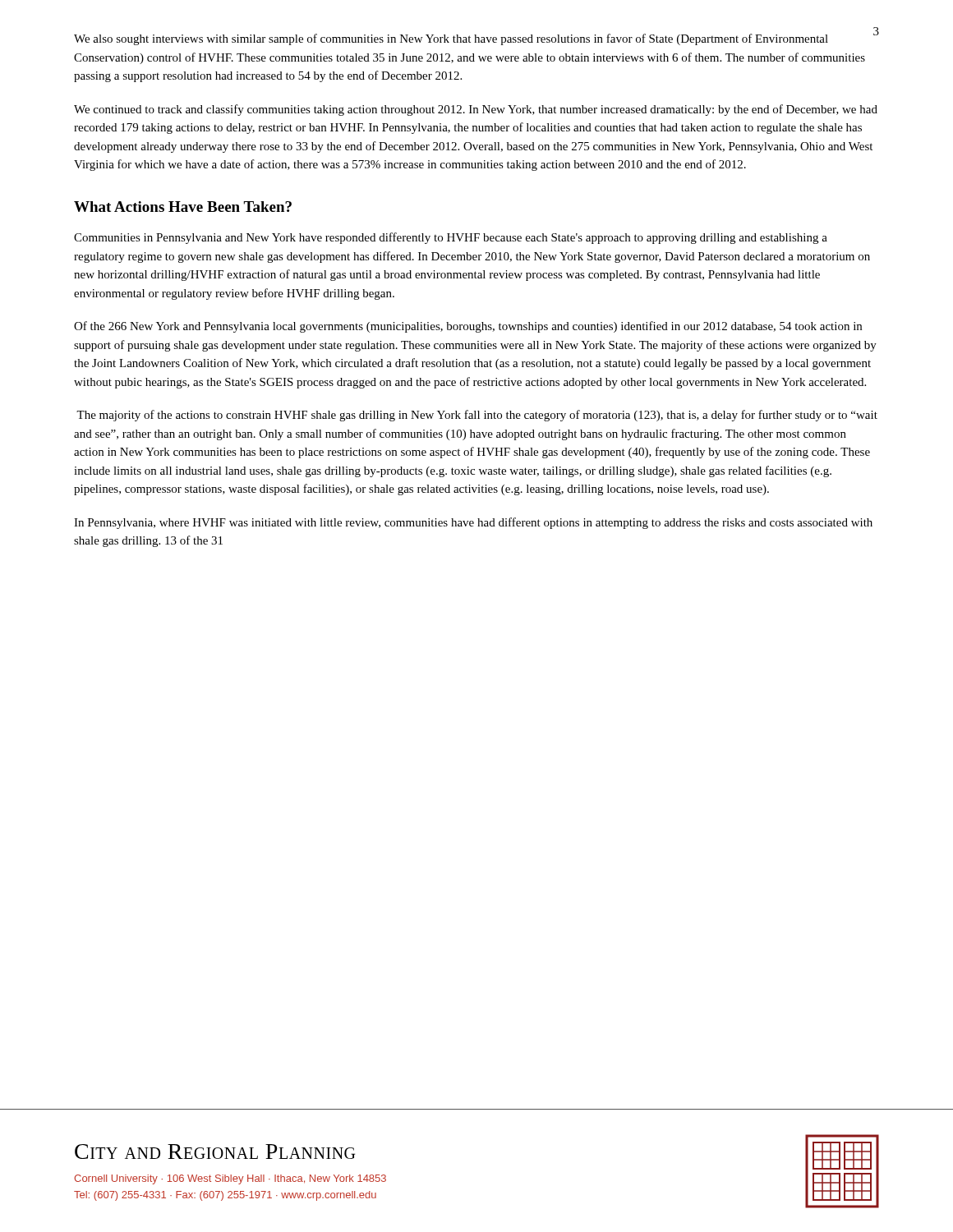
Task: Click on the passage starting "The majority of the actions"
Action: click(x=476, y=452)
